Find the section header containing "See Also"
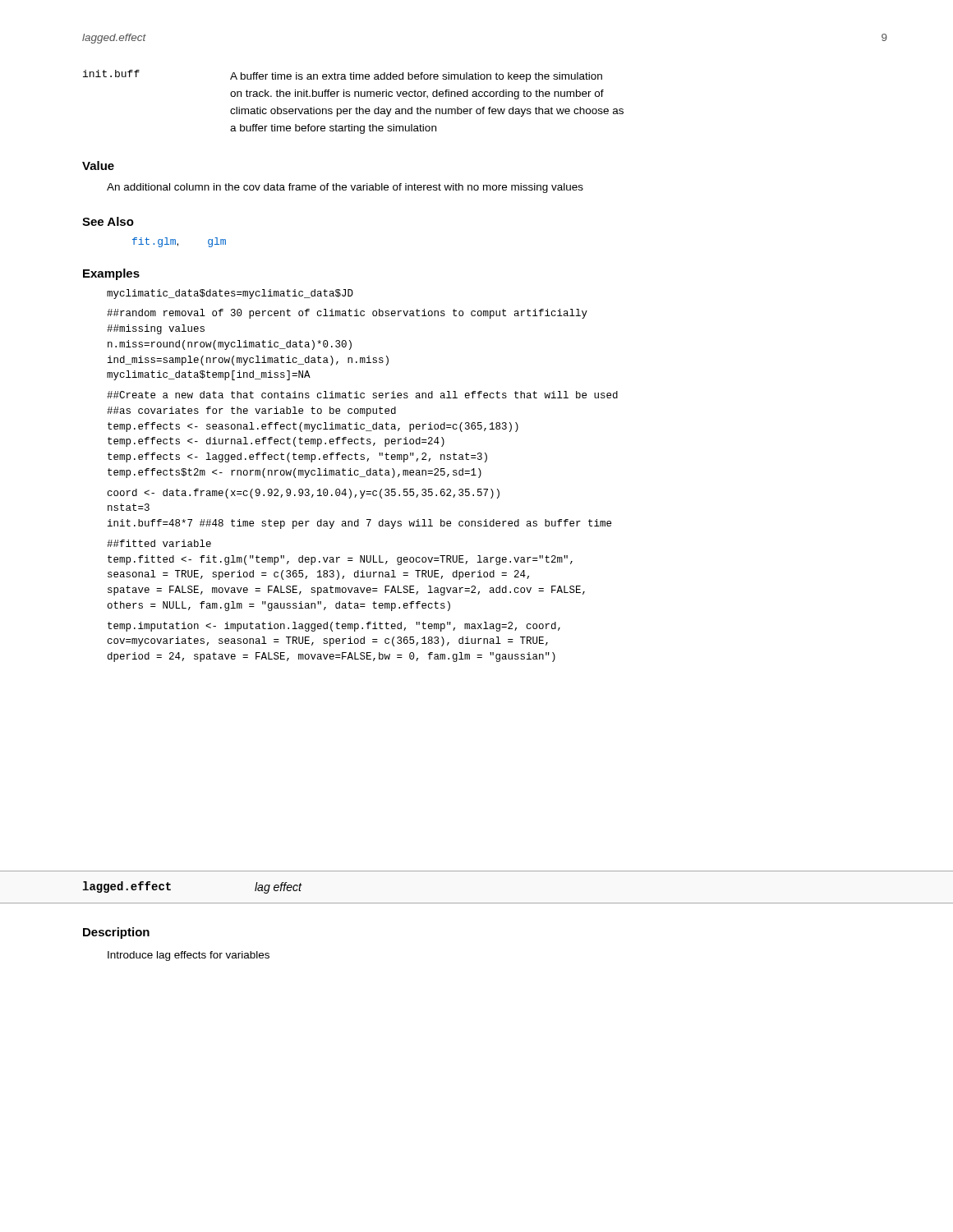Screen dimensions: 1232x953 108,221
